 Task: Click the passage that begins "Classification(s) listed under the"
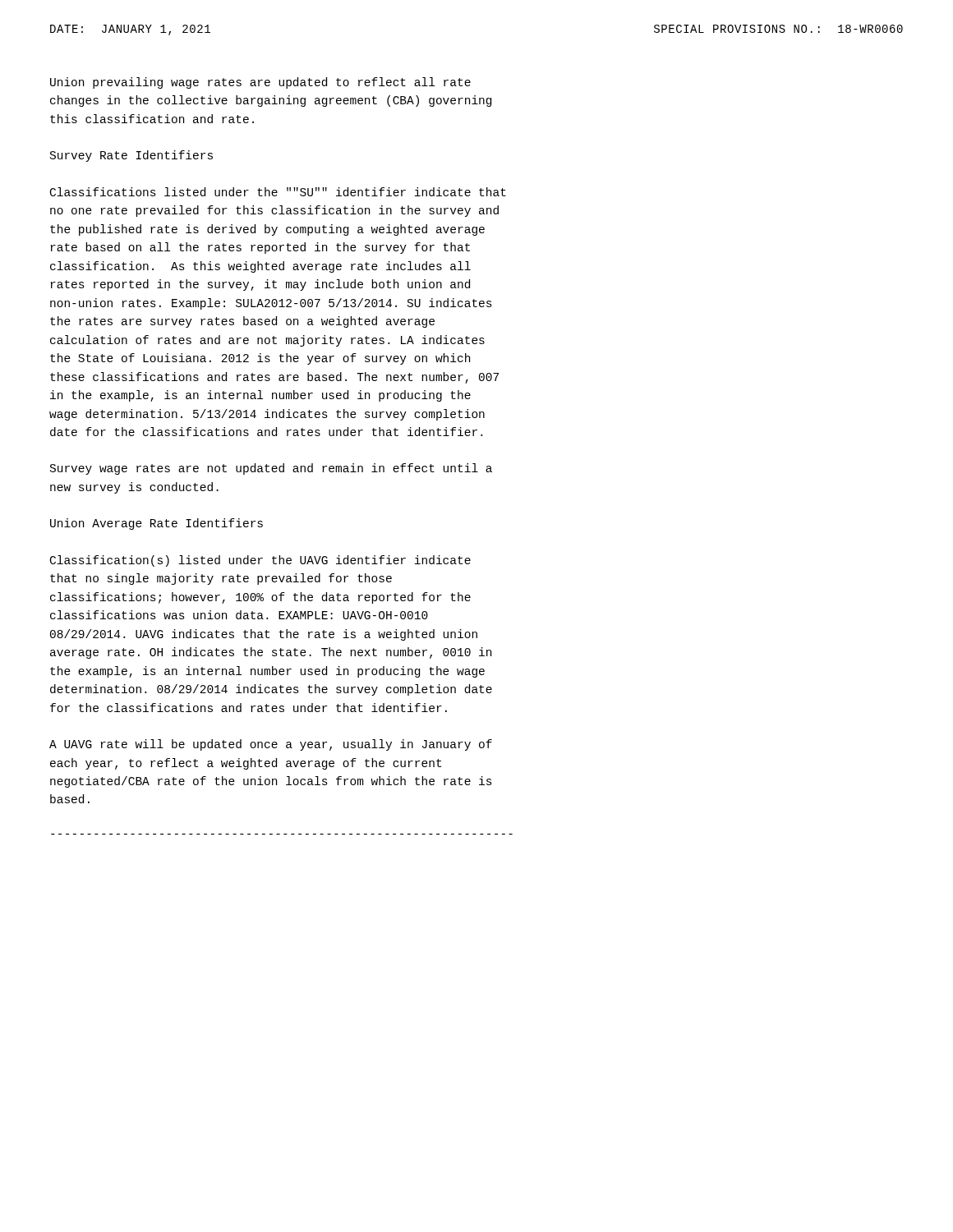click(x=271, y=635)
